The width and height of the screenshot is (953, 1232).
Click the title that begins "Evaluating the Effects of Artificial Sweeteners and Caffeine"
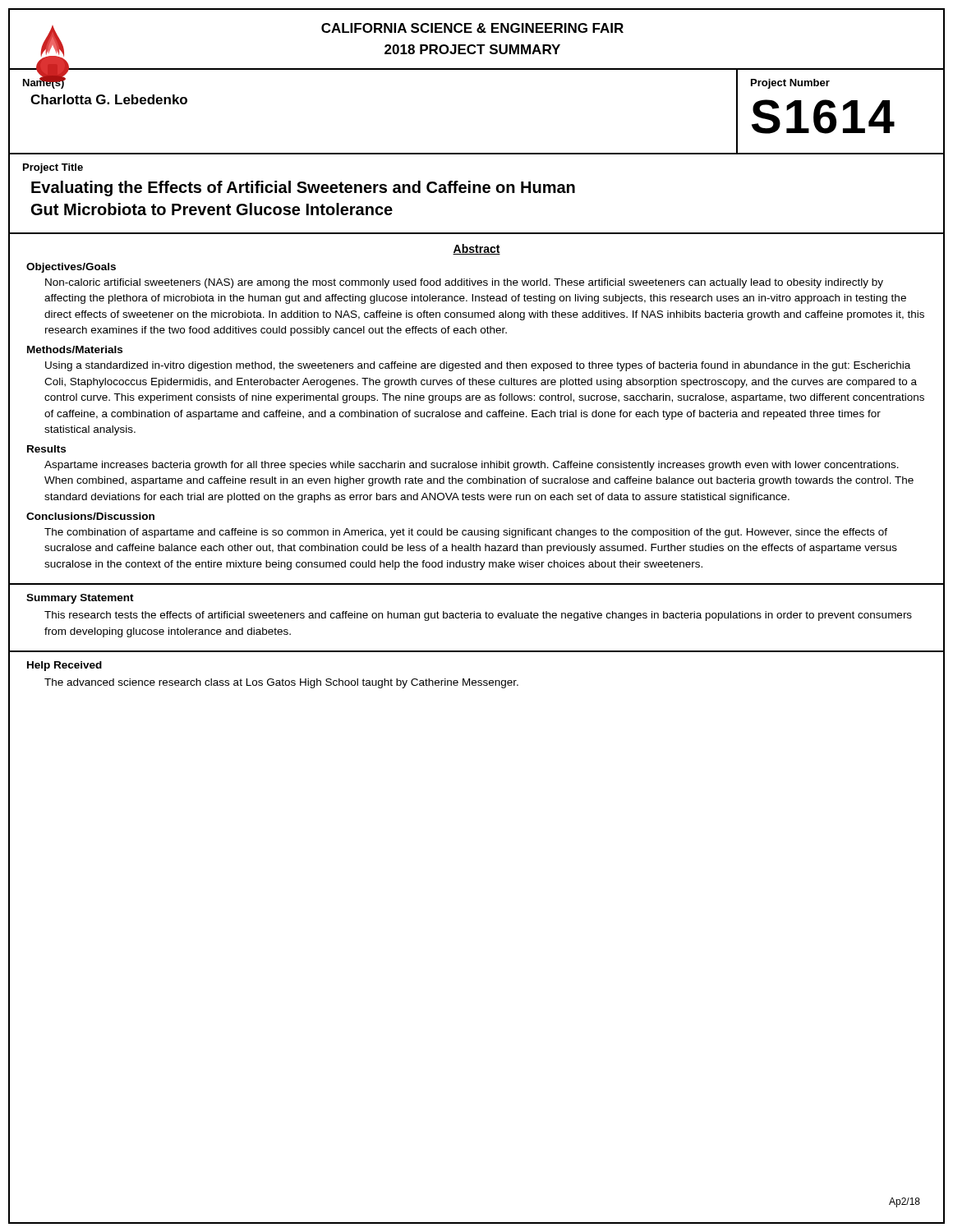(x=303, y=198)
